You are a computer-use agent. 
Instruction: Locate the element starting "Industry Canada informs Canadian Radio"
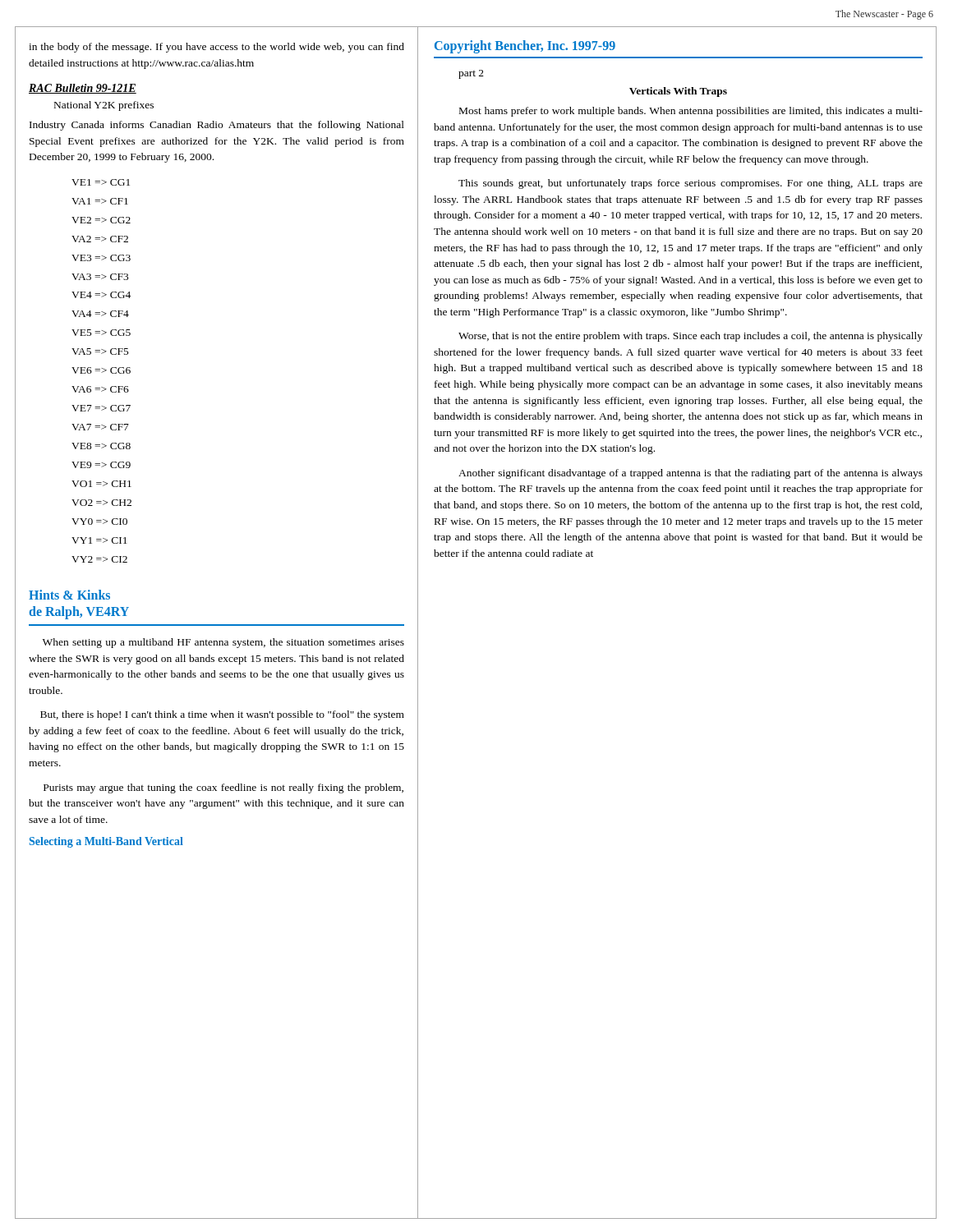[216, 141]
